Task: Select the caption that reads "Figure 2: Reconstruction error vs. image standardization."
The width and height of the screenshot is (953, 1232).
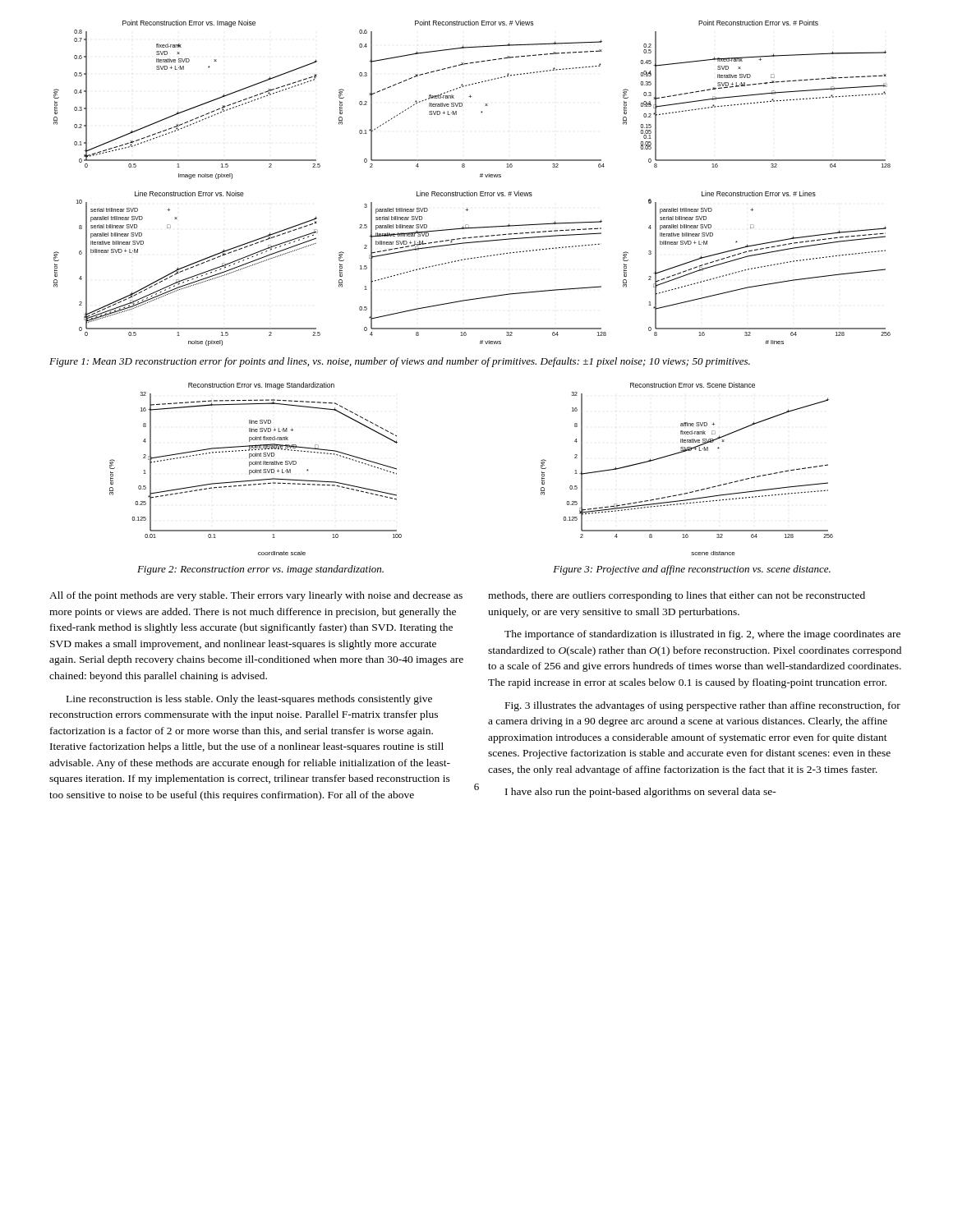Action: pos(261,569)
